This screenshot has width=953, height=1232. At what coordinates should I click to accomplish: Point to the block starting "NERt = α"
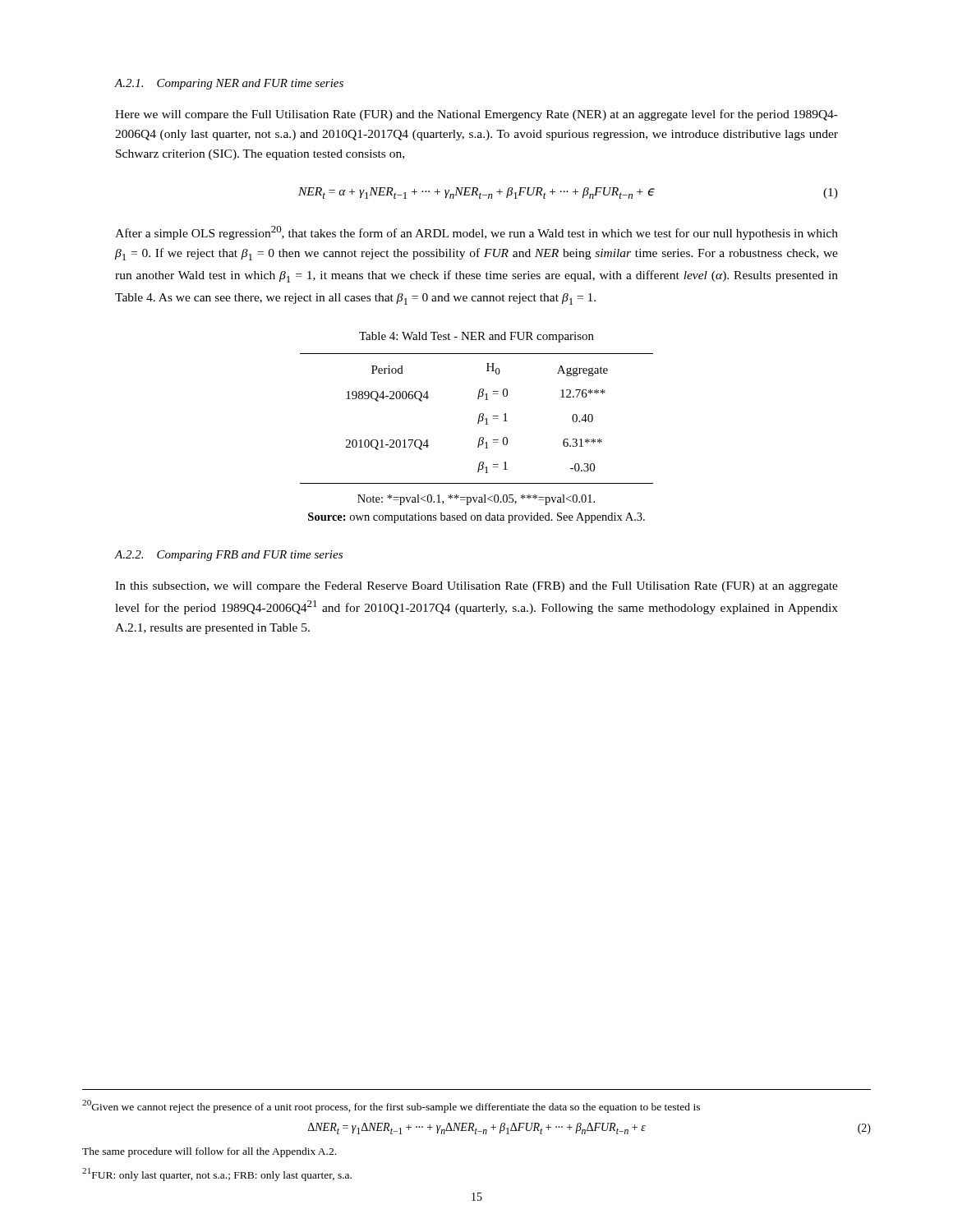pos(568,192)
